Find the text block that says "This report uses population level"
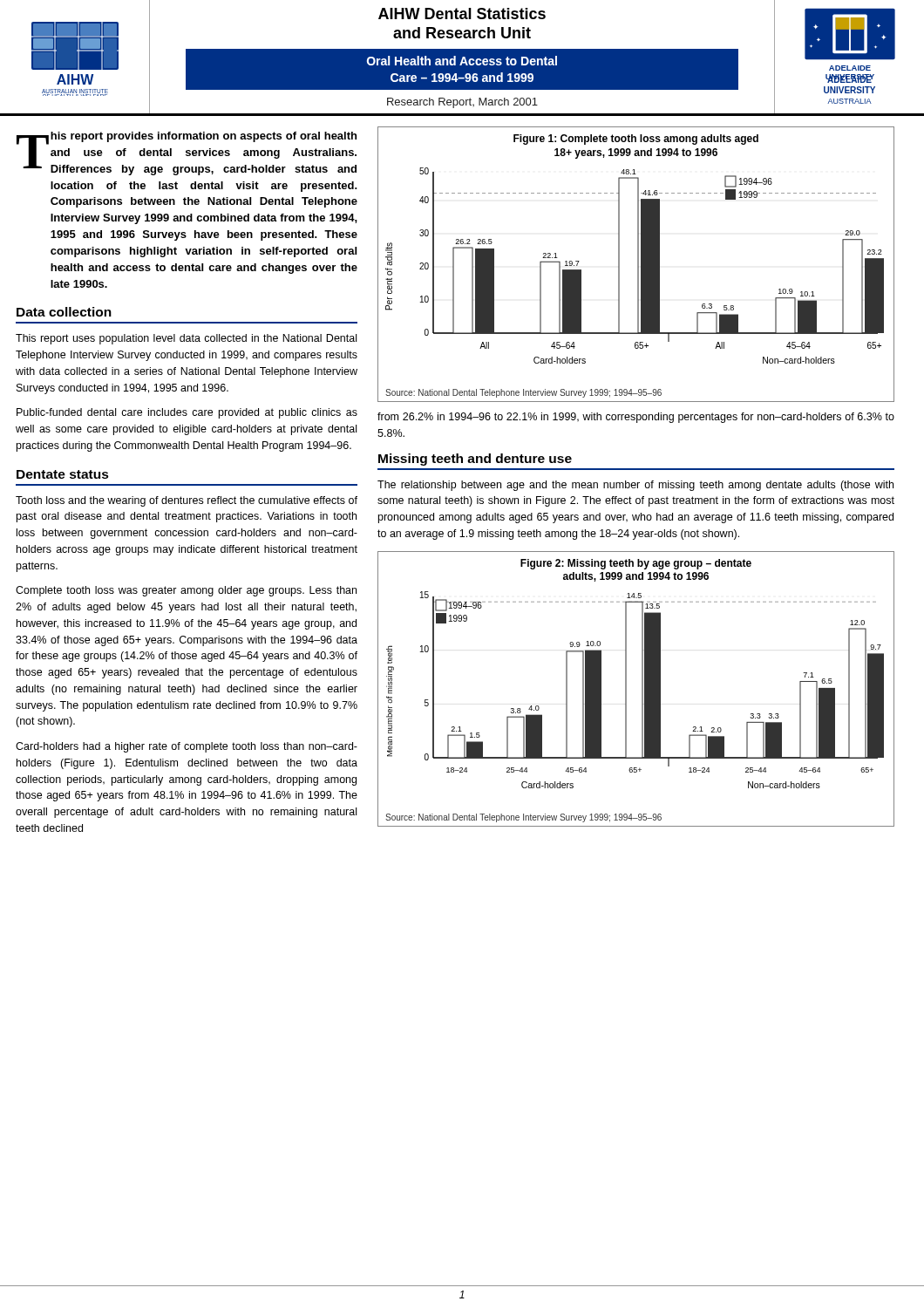The image size is (924, 1308). (x=187, y=363)
